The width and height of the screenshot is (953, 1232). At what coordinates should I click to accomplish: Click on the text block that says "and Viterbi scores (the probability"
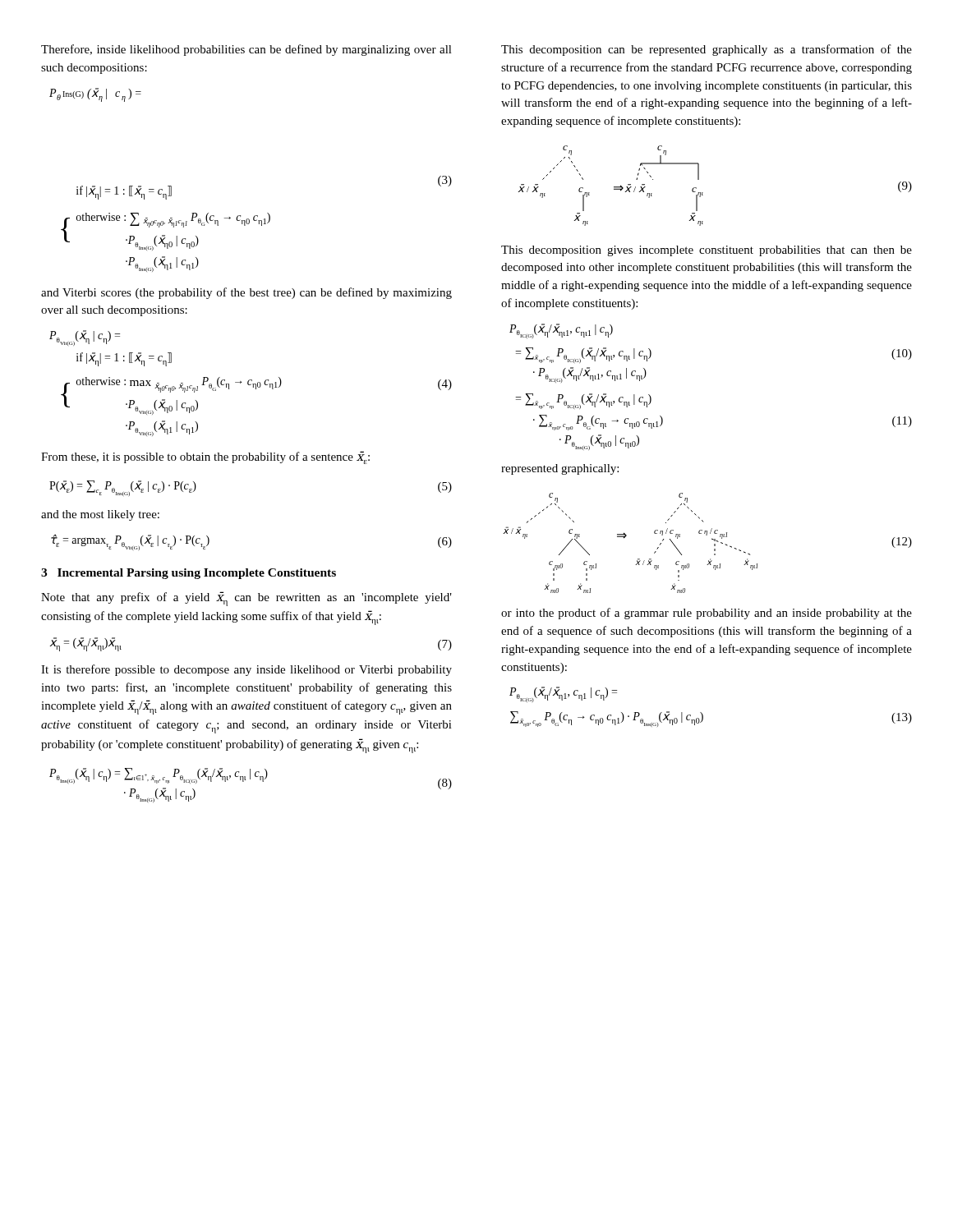click(x=246, y=301)
